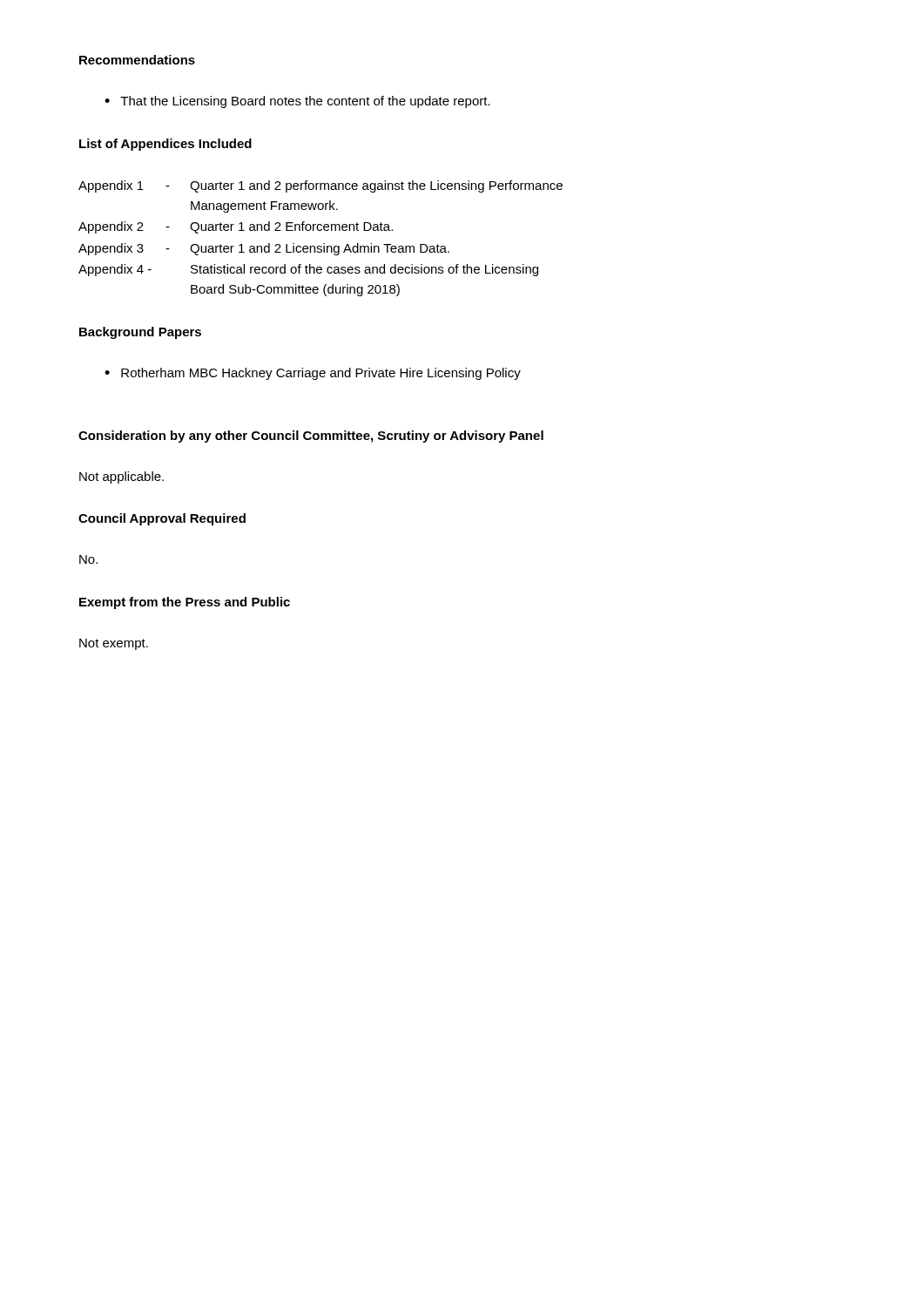Select the block starting "Not exempt."
924x1307 pixels.
pyautogui.click(x=114, y=642)
